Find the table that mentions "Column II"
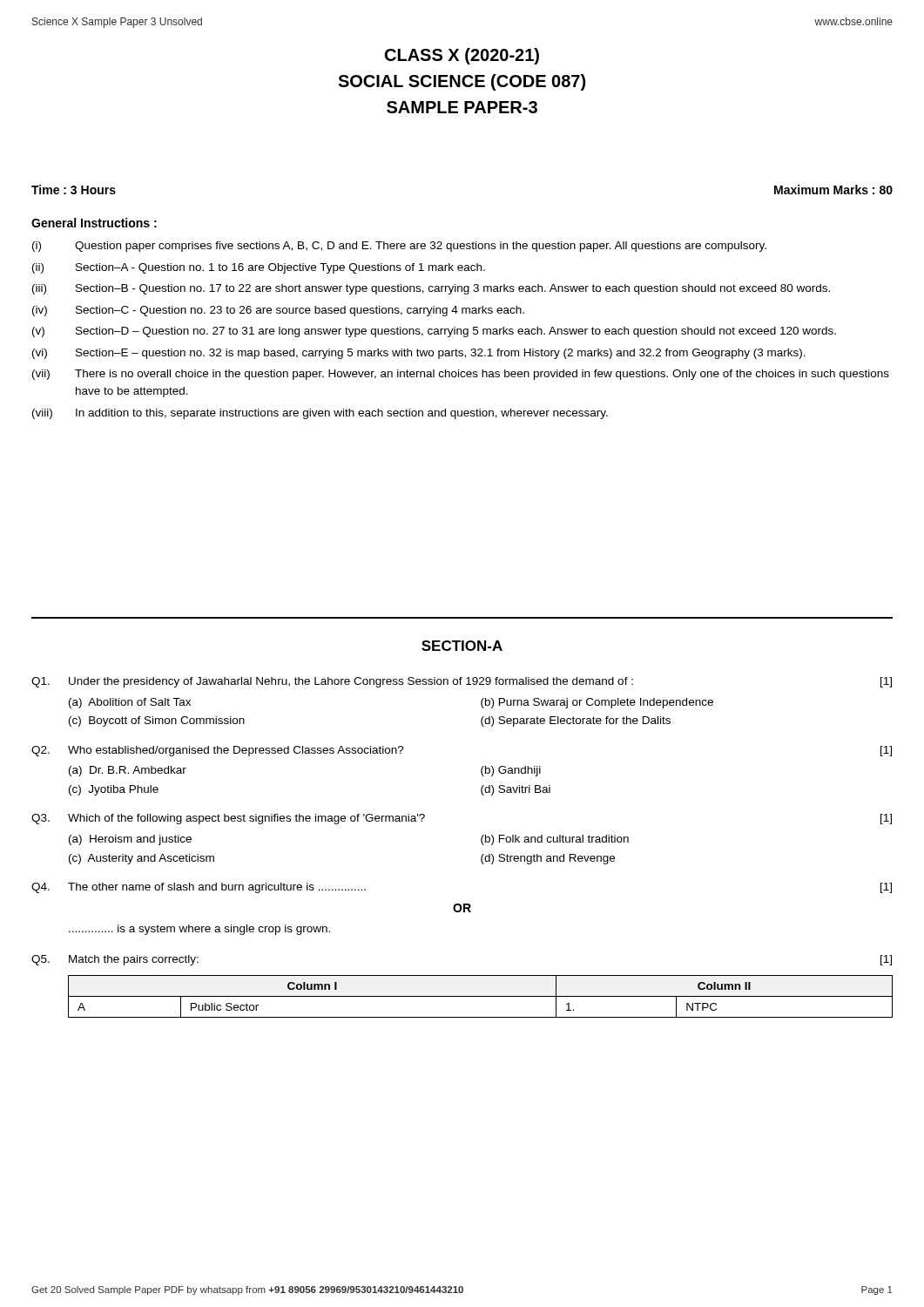 point(480,996)
